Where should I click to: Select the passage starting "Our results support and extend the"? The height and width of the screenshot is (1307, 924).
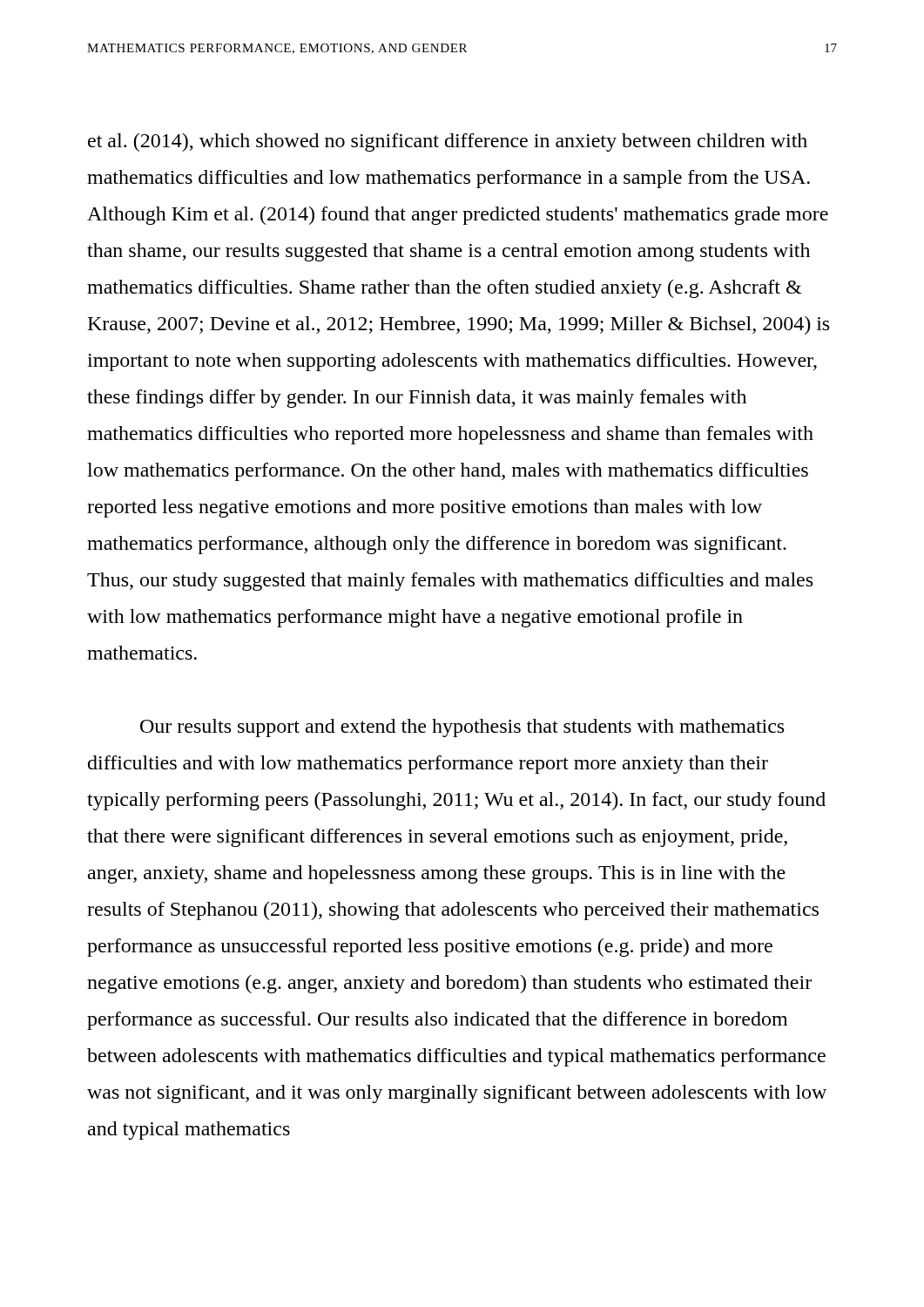click(462, 728)
